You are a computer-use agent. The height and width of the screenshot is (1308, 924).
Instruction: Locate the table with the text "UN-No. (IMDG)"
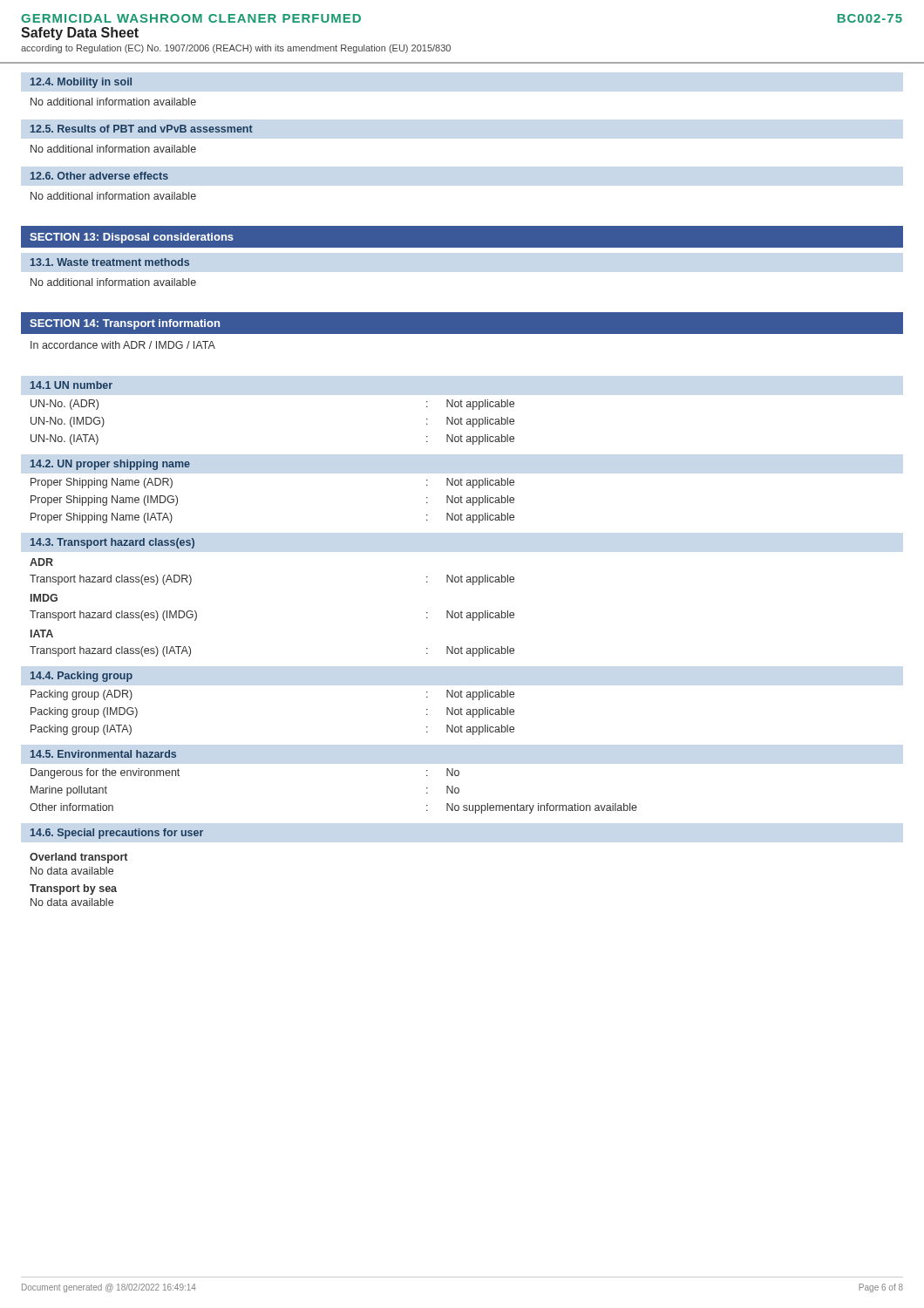click(x=462, y=421)
